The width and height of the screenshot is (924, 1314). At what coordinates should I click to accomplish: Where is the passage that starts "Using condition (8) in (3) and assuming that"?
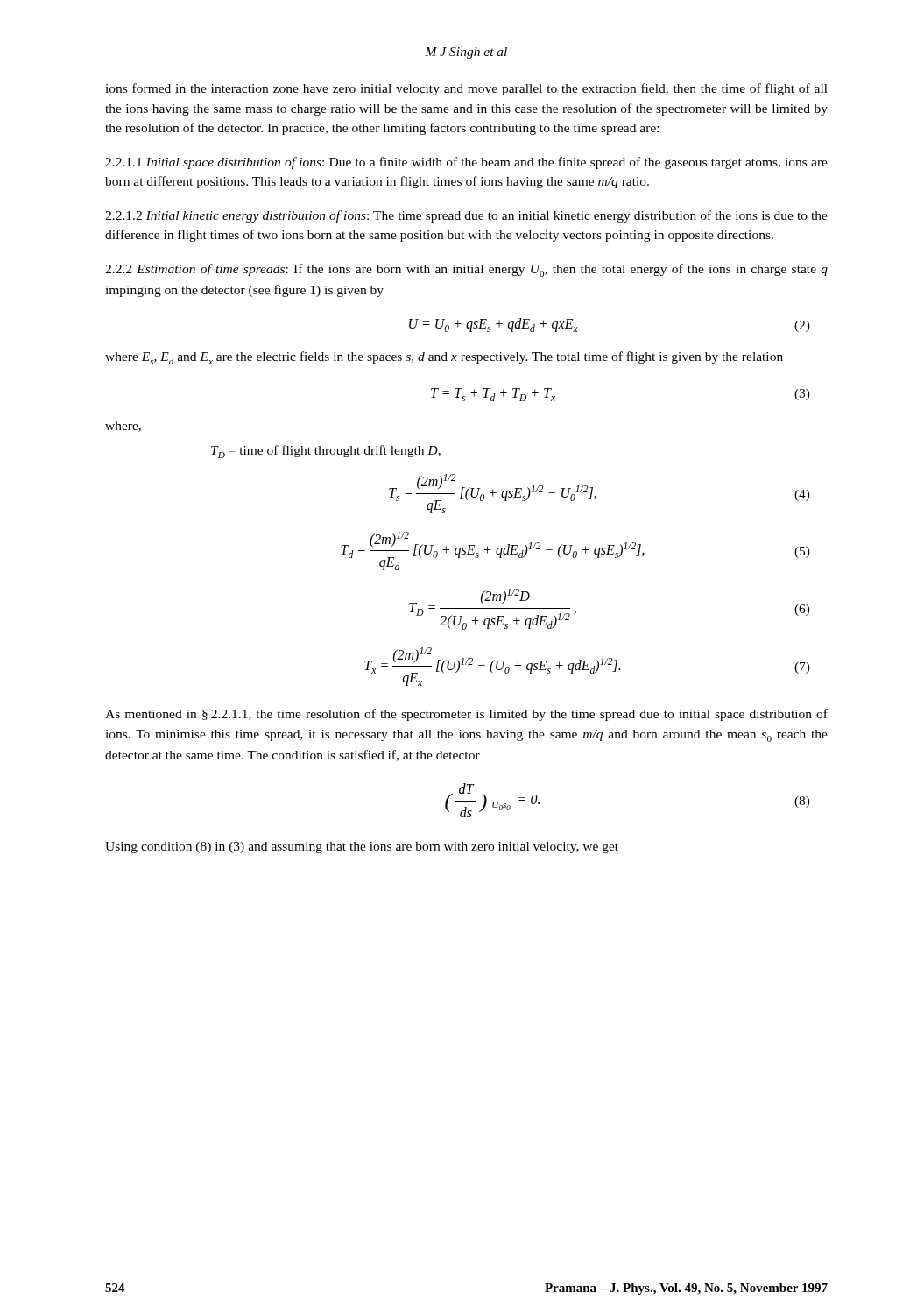[x=362, y=845]
